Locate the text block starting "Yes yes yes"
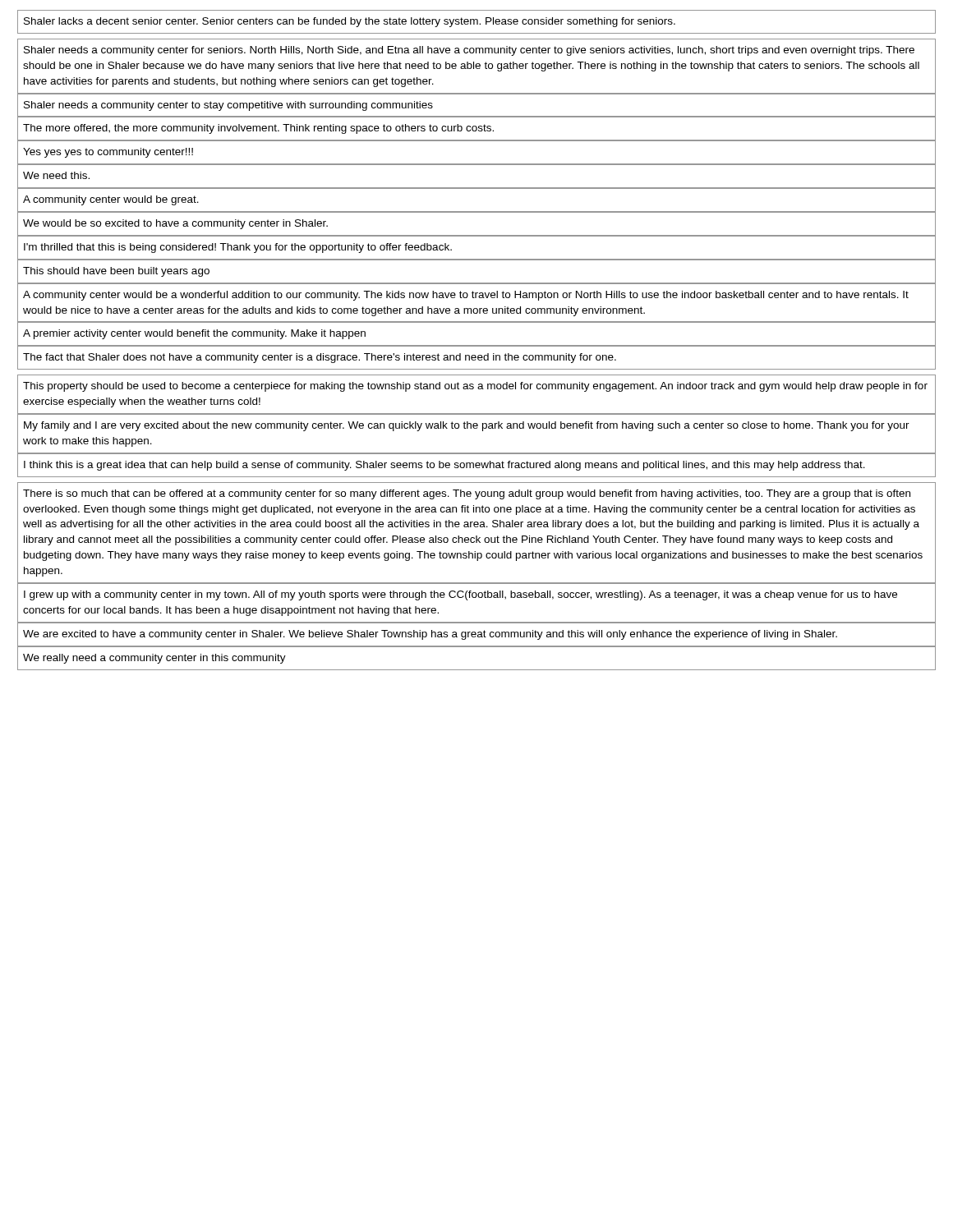953x1232 pixels. [108, 152]
